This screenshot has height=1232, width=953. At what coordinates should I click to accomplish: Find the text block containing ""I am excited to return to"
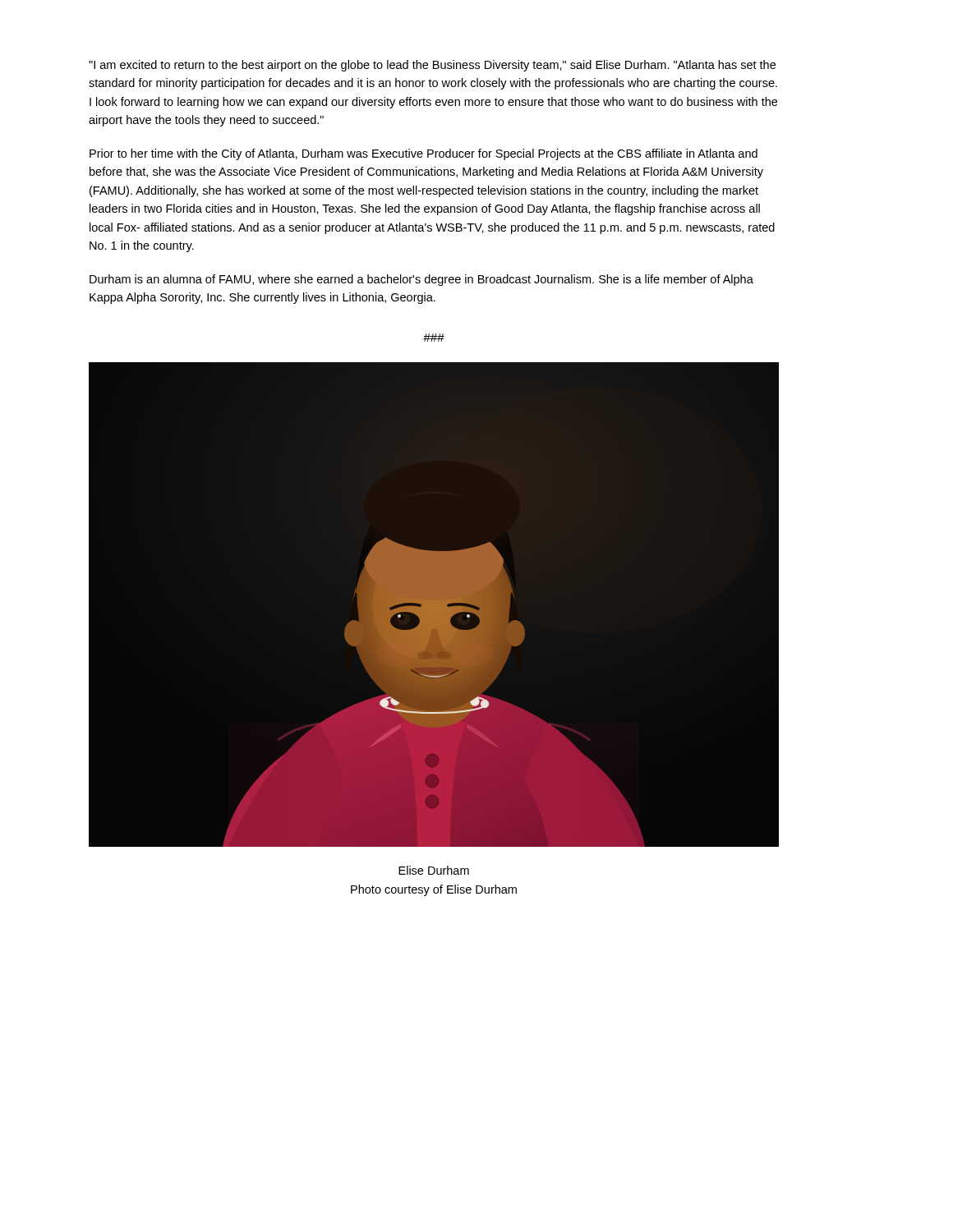tap(433, 93)
